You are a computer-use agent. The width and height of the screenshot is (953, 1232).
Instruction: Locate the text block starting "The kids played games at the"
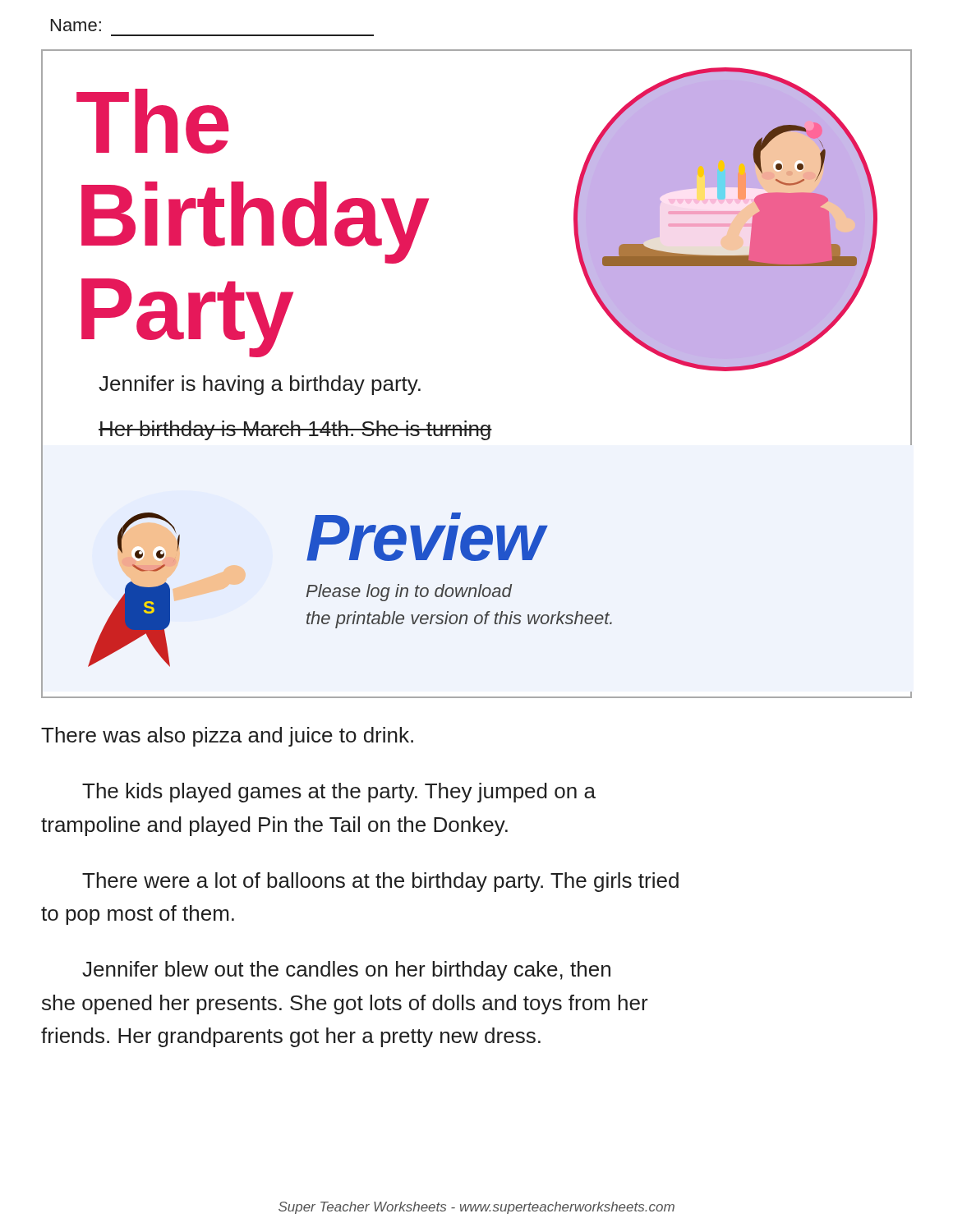[x=318, y=808]
